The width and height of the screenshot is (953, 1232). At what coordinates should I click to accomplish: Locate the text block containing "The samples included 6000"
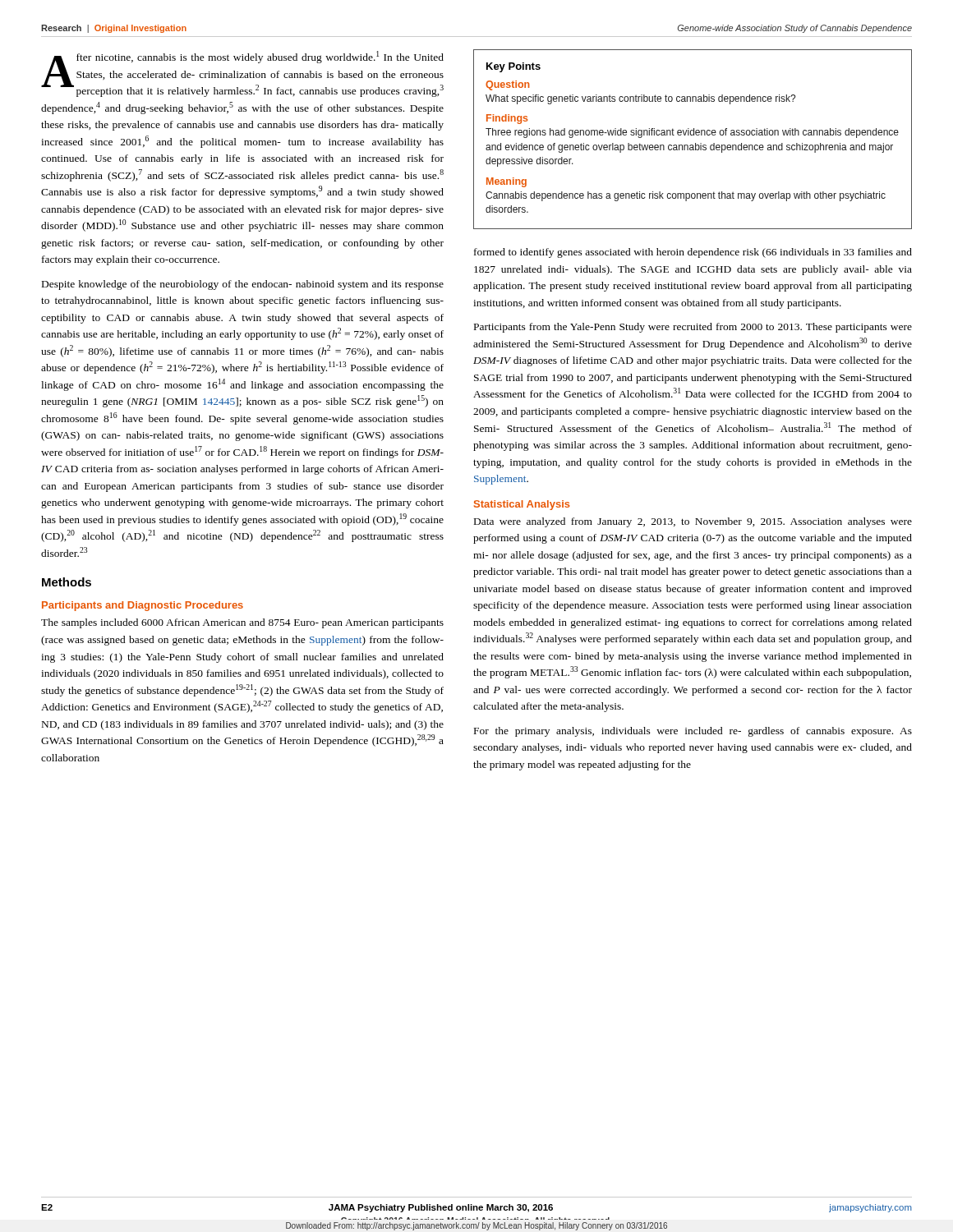pos(242,691)
